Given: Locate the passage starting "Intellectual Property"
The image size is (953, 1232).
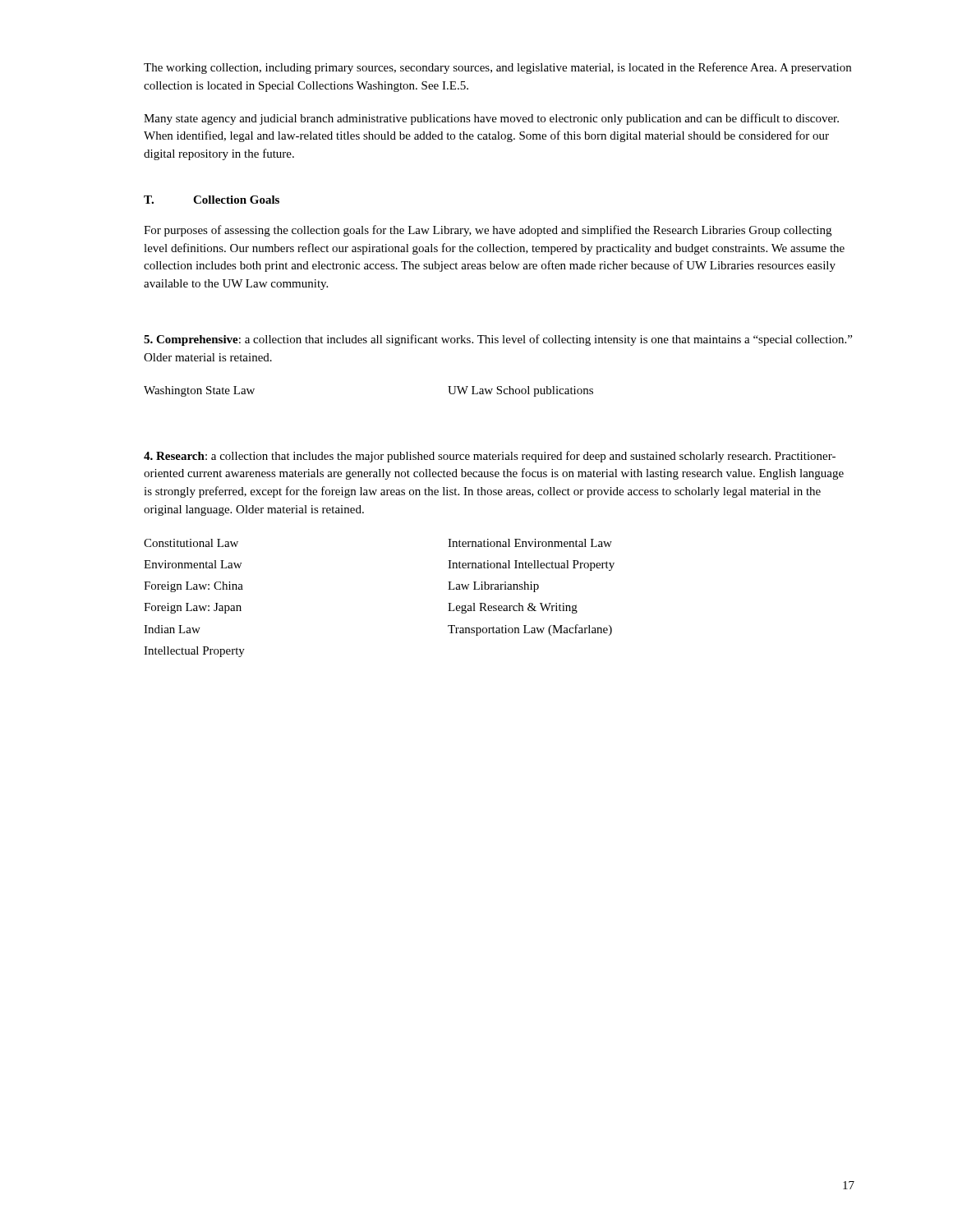Looking at the screenshot, I should coord(194,650).
